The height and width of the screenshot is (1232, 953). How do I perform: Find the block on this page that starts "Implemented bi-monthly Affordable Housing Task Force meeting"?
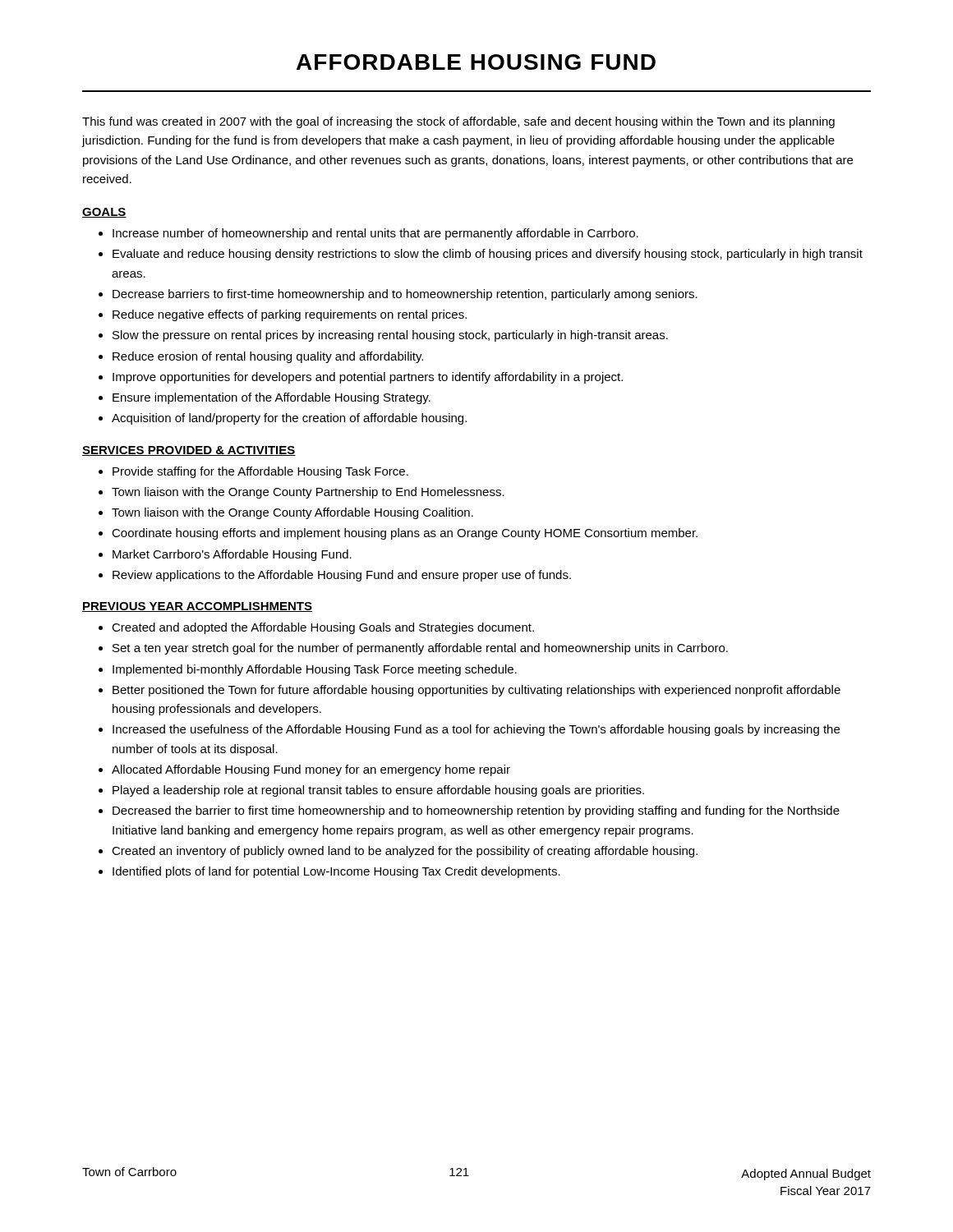315,669
